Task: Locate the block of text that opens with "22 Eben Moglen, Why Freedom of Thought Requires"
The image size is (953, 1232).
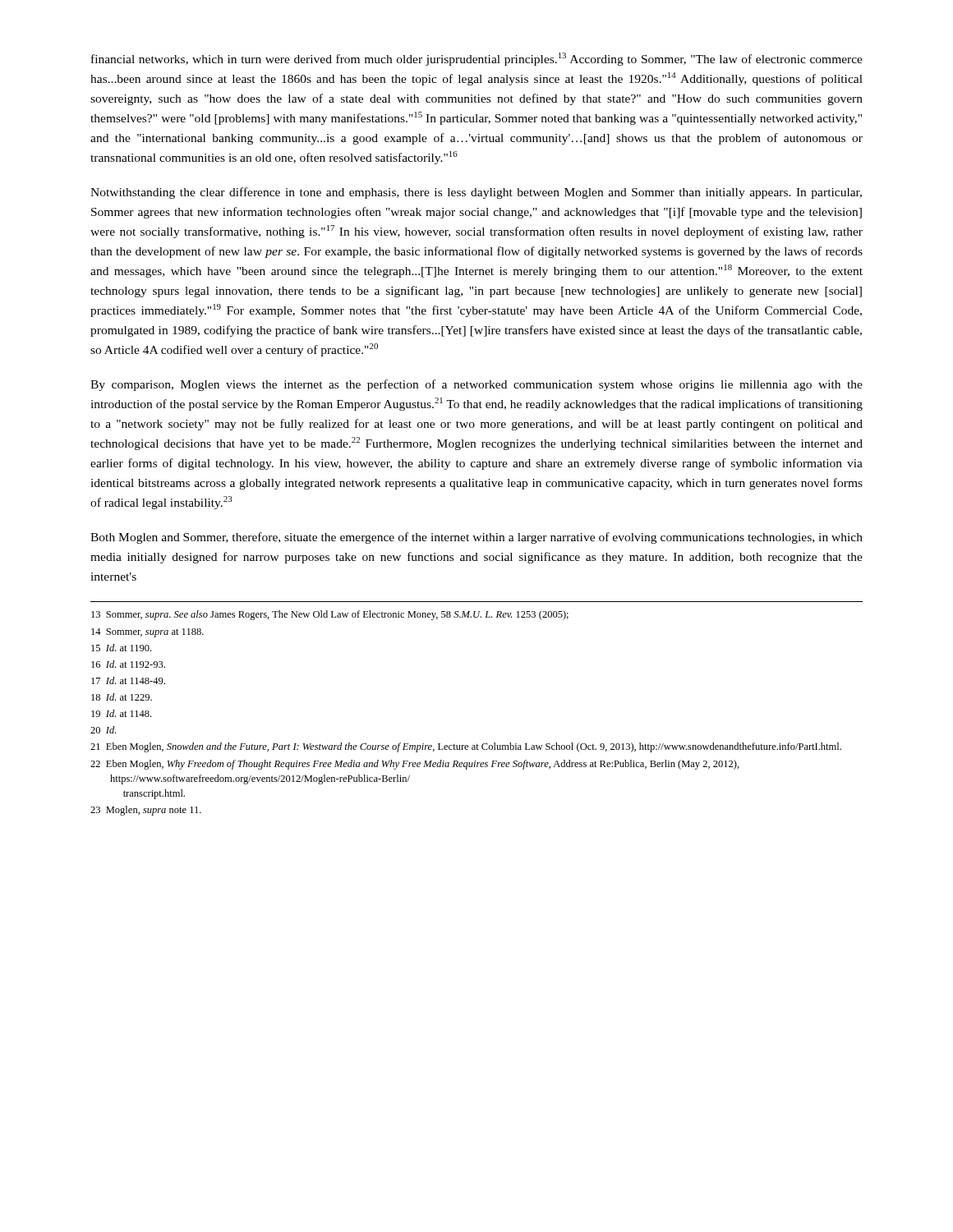Action: (415, 778)
